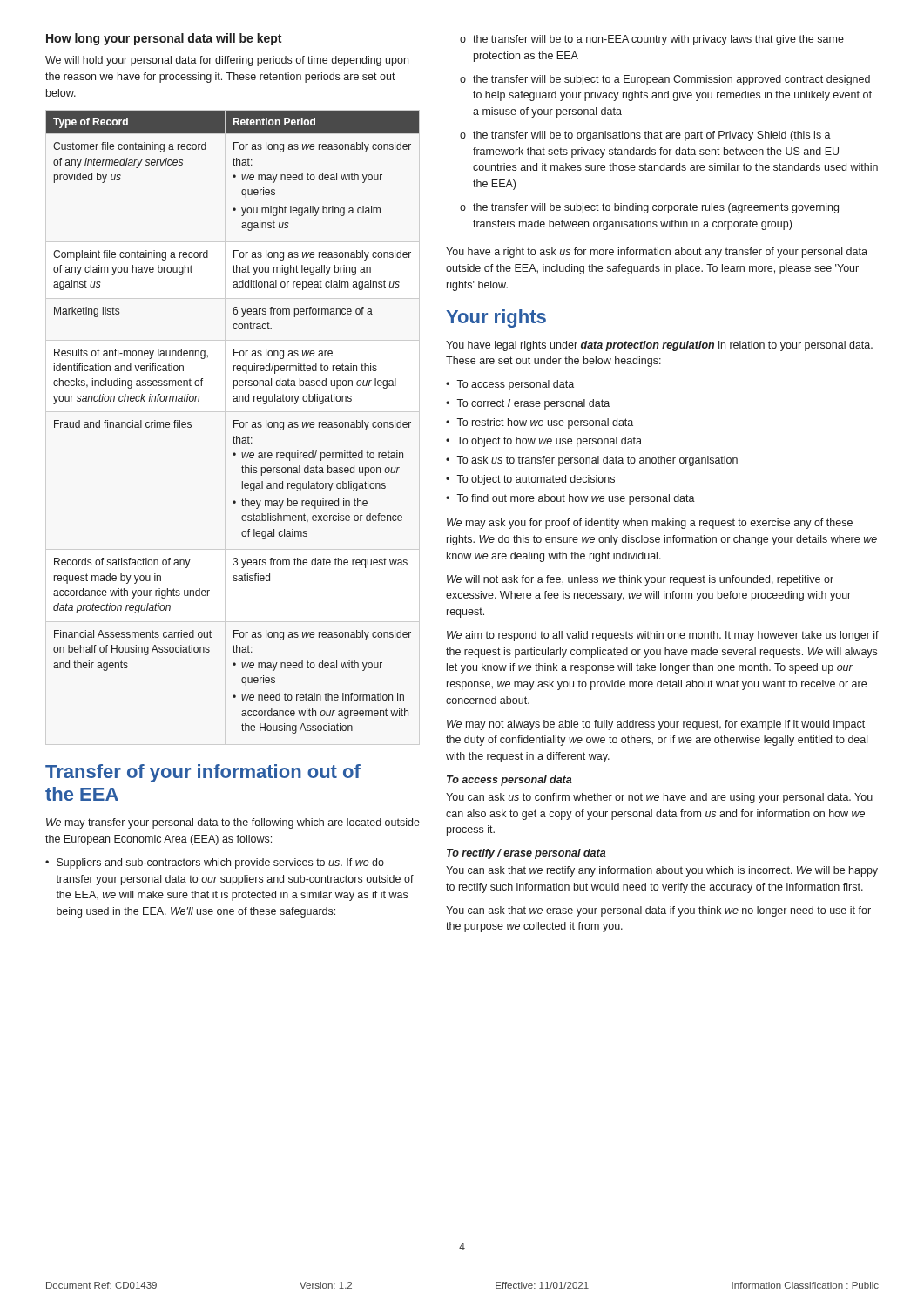The width and height of the screenshot is (924, 1307).
Task: Locate the text "To access personal data"
Action: [509, 780]
